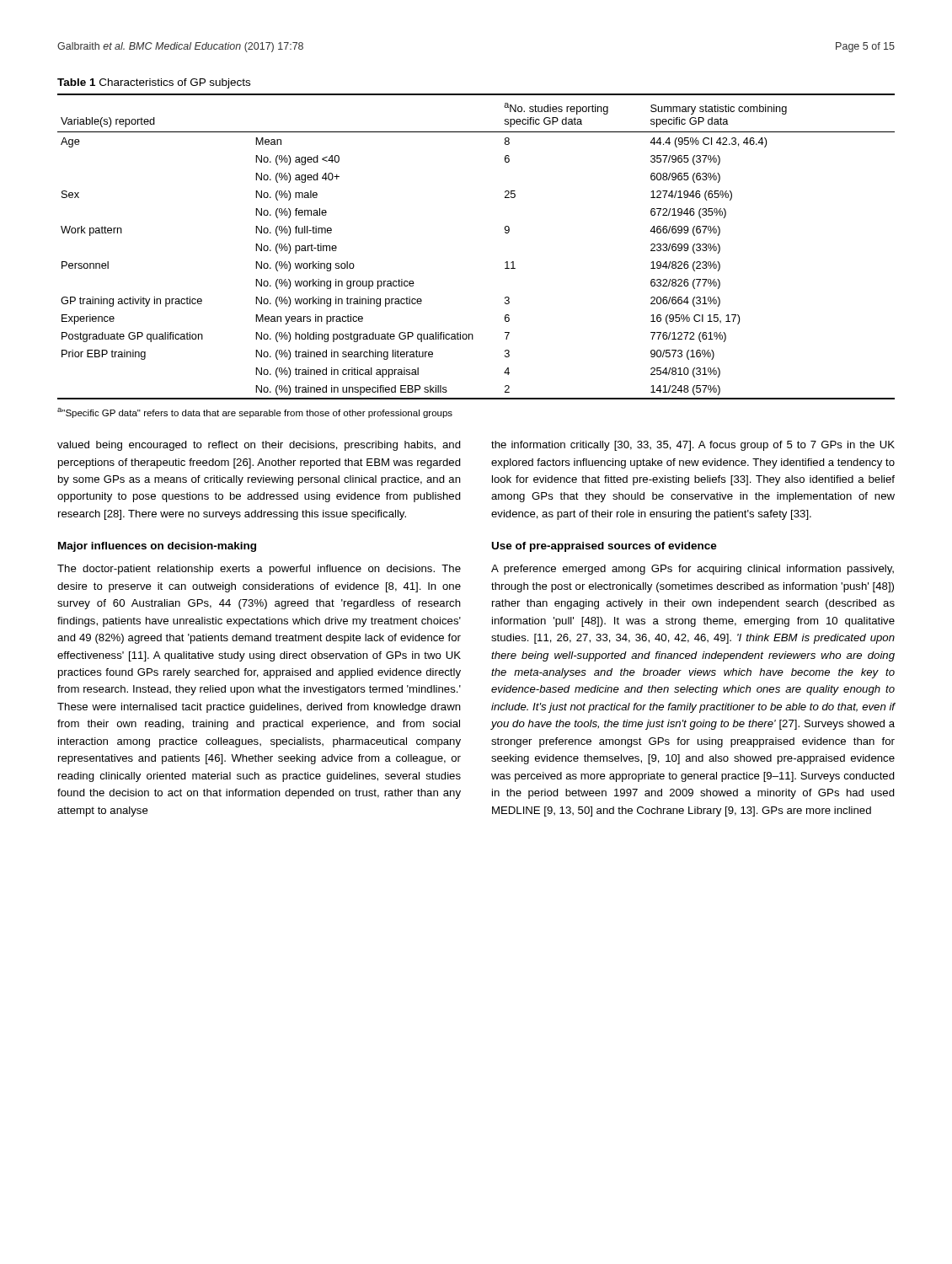Select the text block that reads "The doctor-patient relationship exerts a powerful"
The width and height of the screenshot is (952, 1264).
point(259,689)
